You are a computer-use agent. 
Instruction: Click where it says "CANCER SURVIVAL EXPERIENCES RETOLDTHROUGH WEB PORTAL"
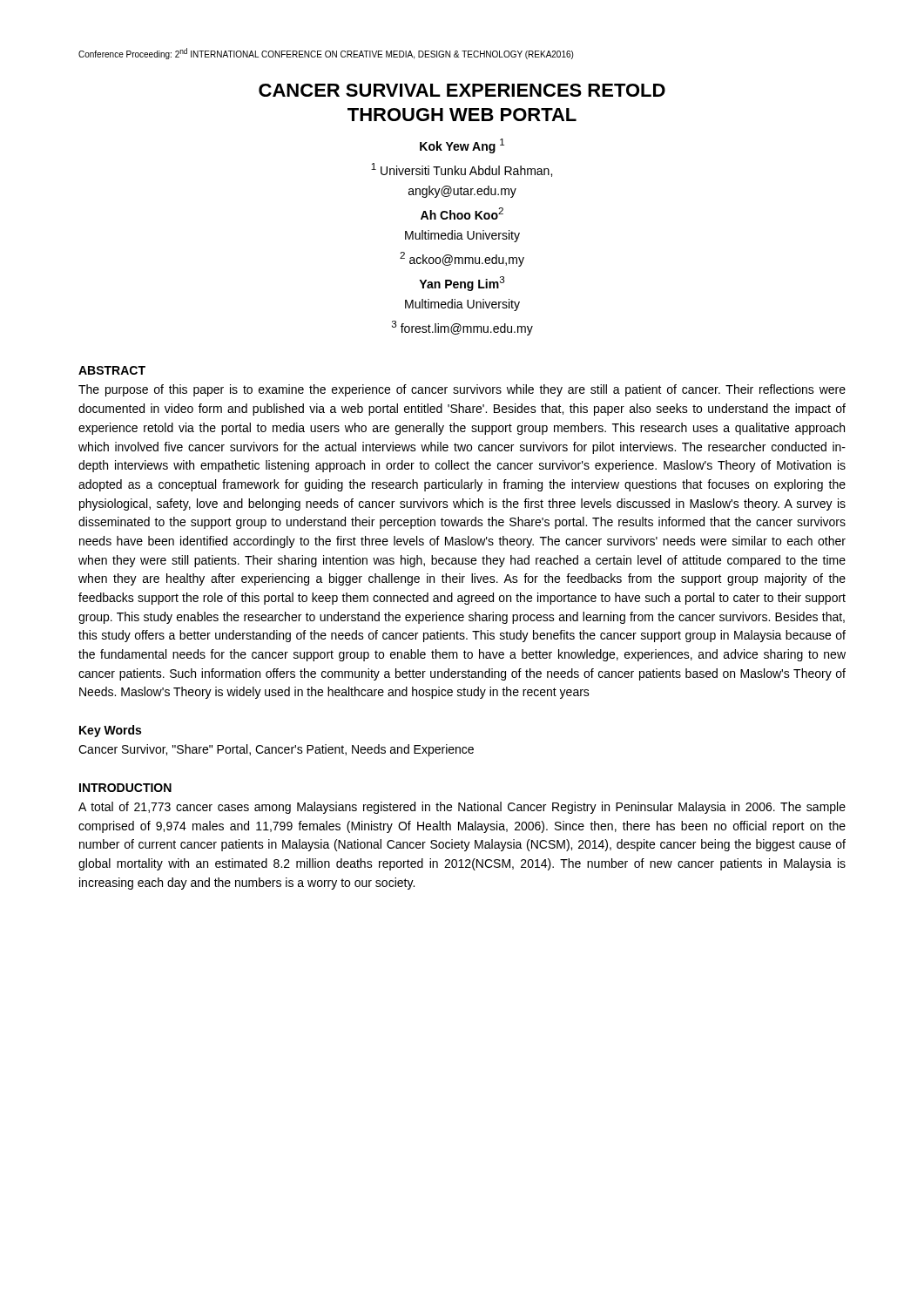coord(462,103)
